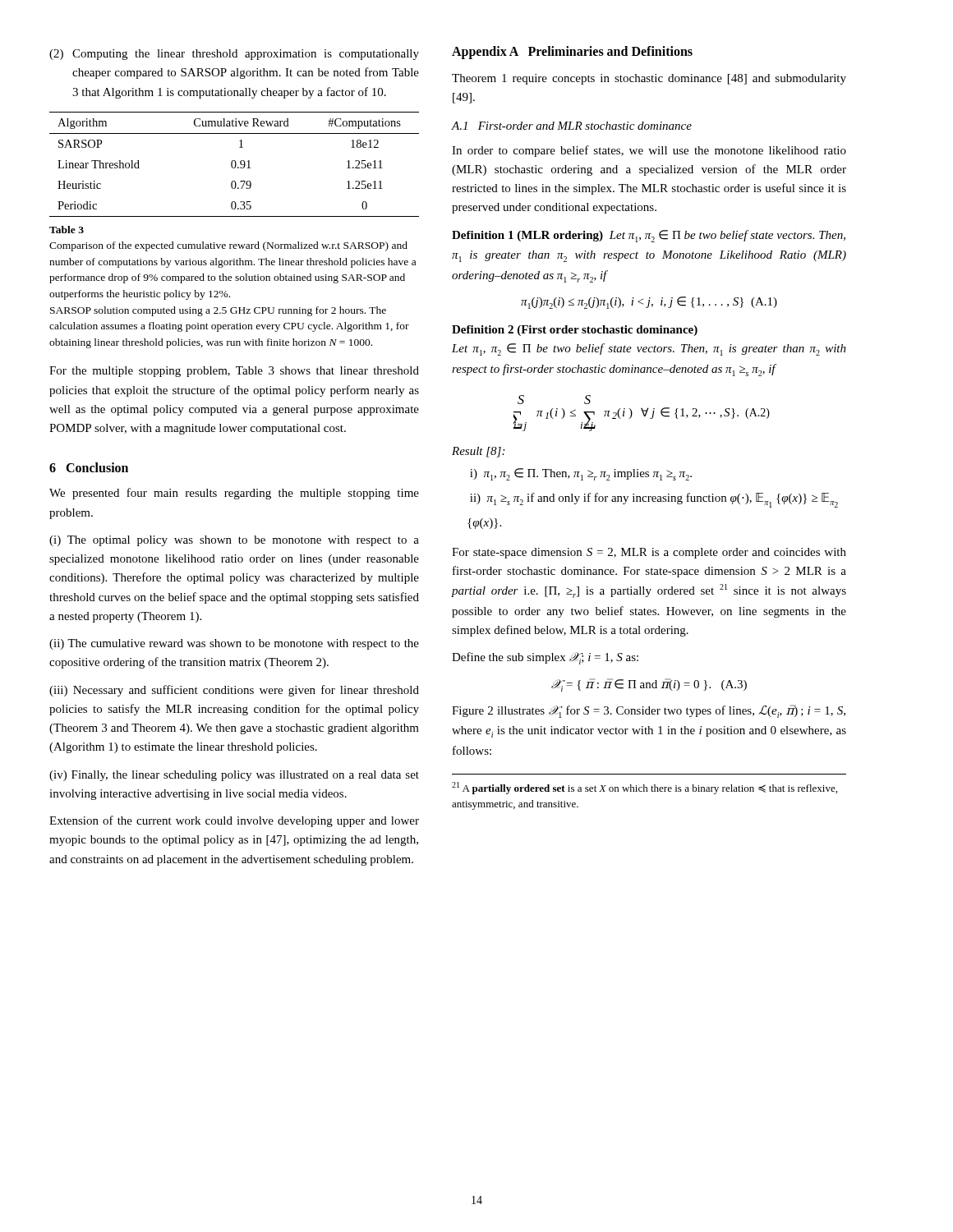
Task: Where is the passage that starts "Define the sub simplex 𝒳i; i = 1,"?
Action: point(546,658)
